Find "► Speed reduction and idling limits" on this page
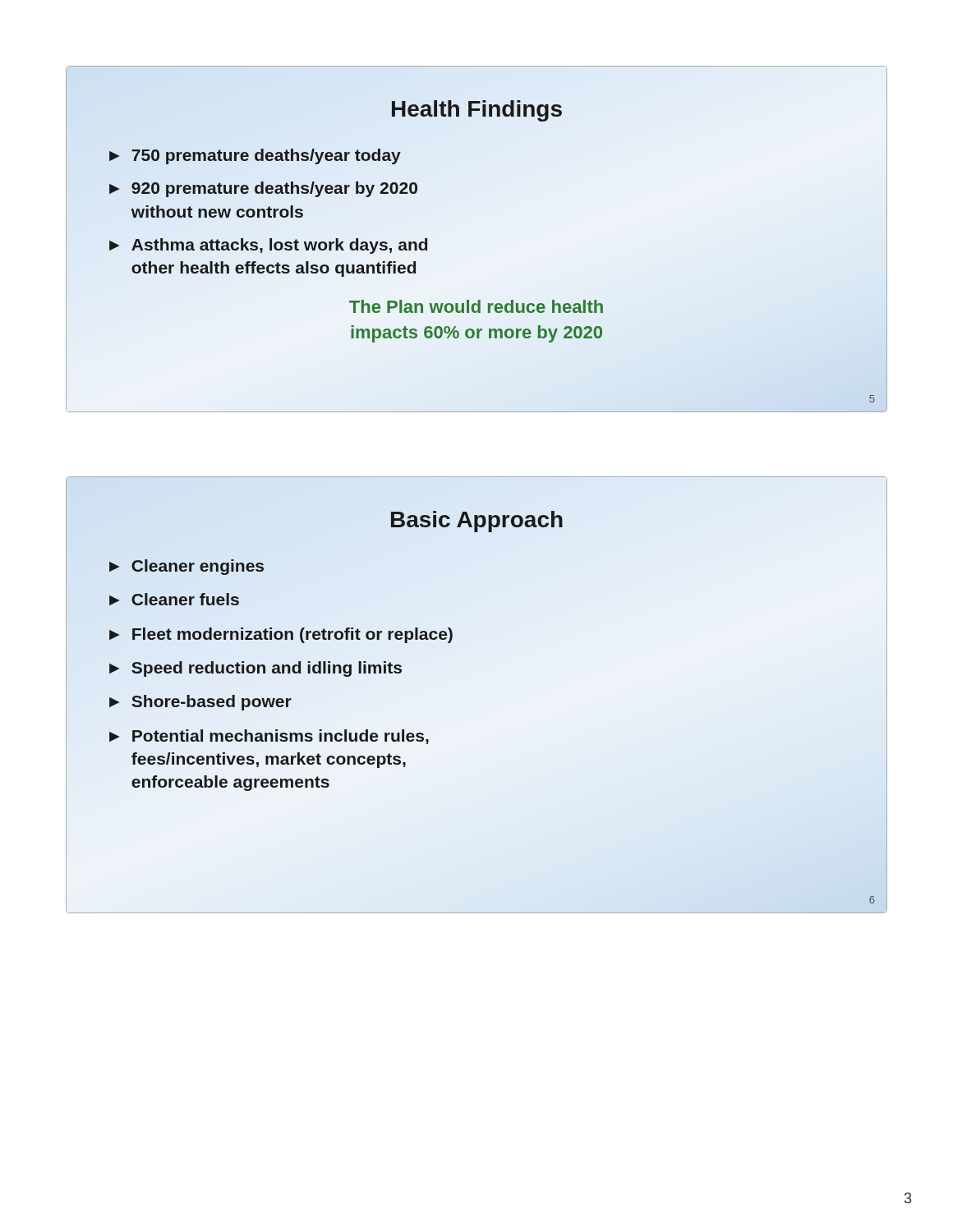The width and height of the screenshot is (953, 1232). coord(254,668)
